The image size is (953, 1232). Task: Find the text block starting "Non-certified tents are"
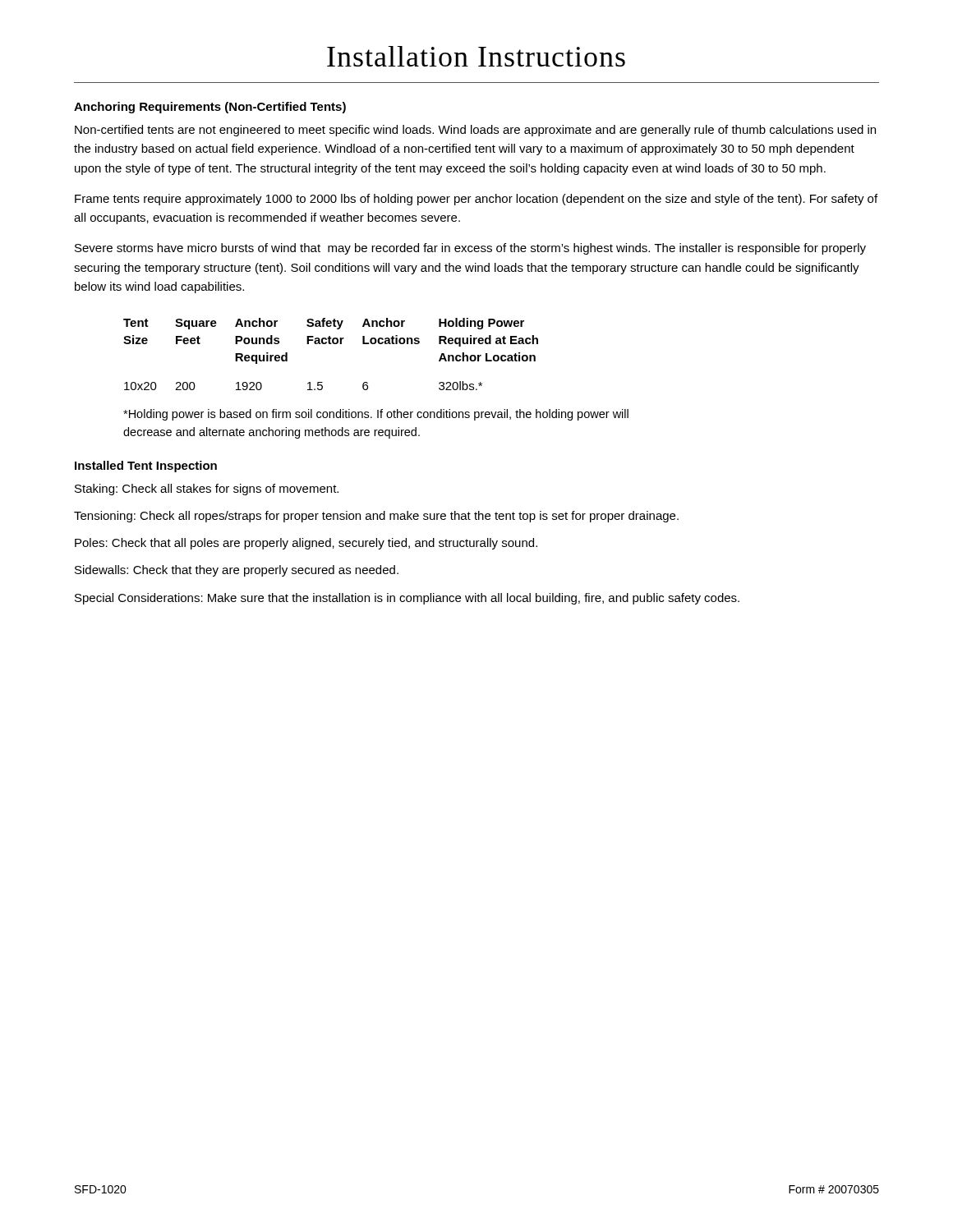(x=475, y=148)
